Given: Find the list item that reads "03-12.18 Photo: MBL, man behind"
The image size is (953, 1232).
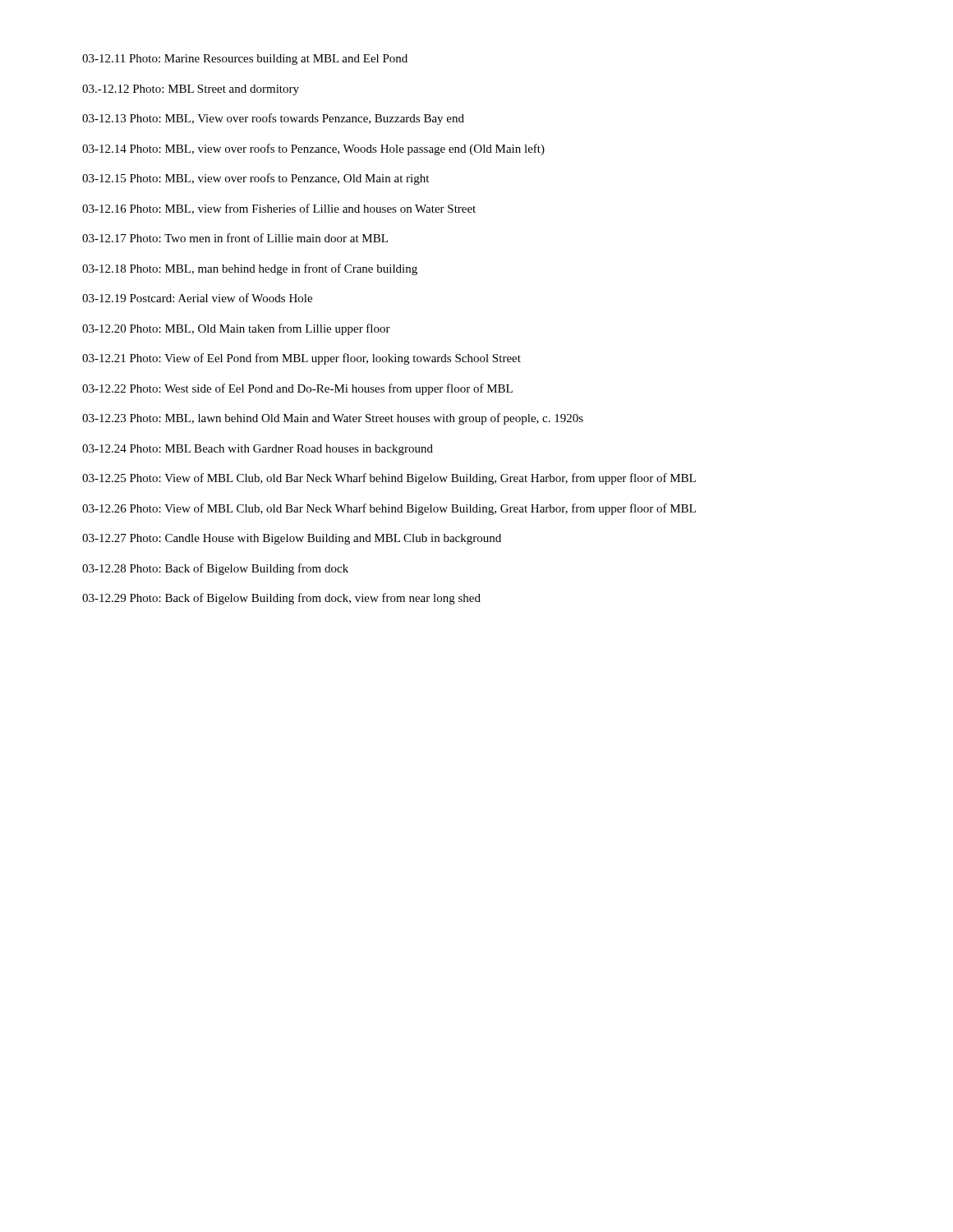Looking at the screenshot, I should point(250,268).
